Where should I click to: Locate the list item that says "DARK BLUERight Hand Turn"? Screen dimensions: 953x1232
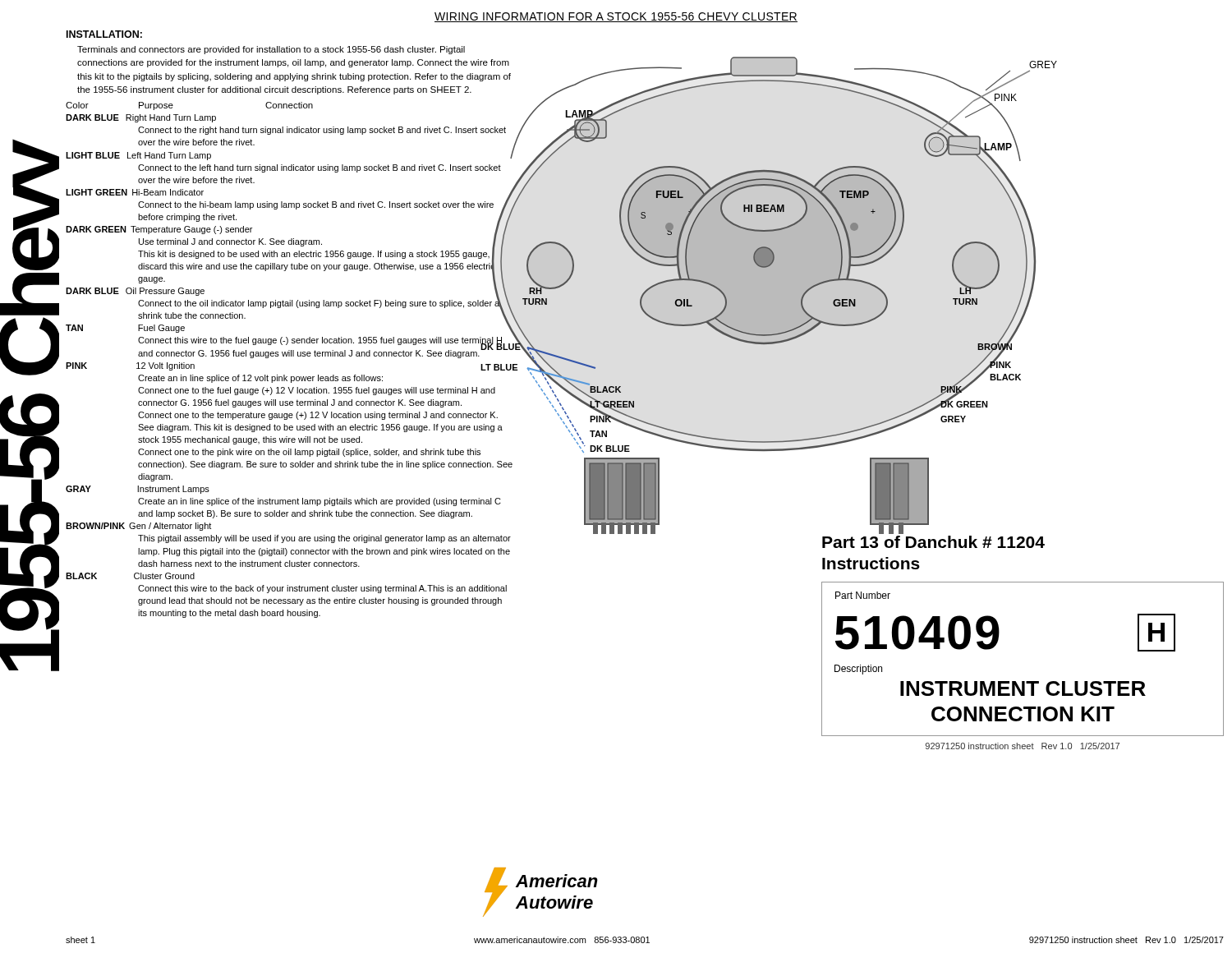tap(290, 131)
